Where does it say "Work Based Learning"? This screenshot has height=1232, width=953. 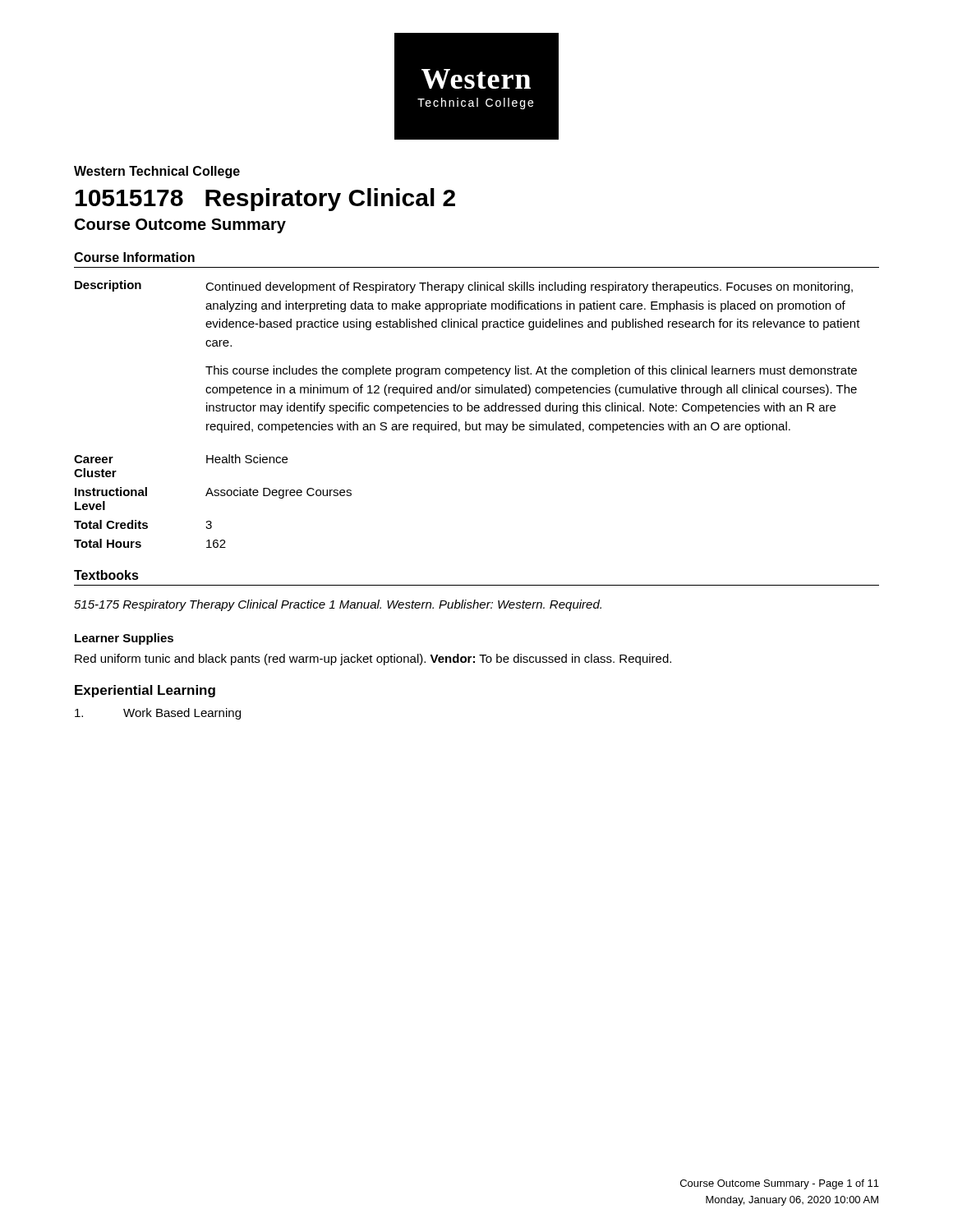point(158,713)
